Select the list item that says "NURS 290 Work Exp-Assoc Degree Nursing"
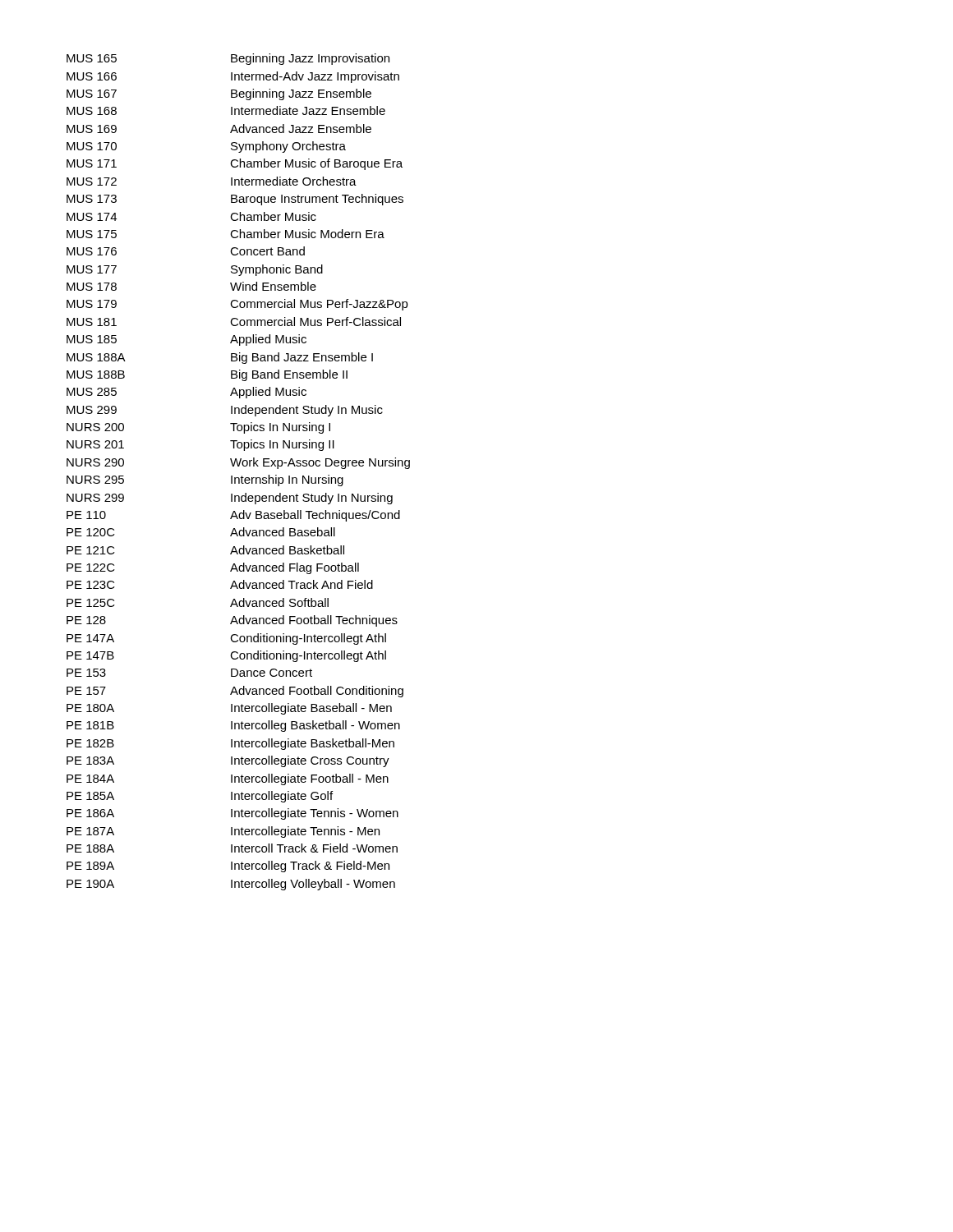 point(238,463)
